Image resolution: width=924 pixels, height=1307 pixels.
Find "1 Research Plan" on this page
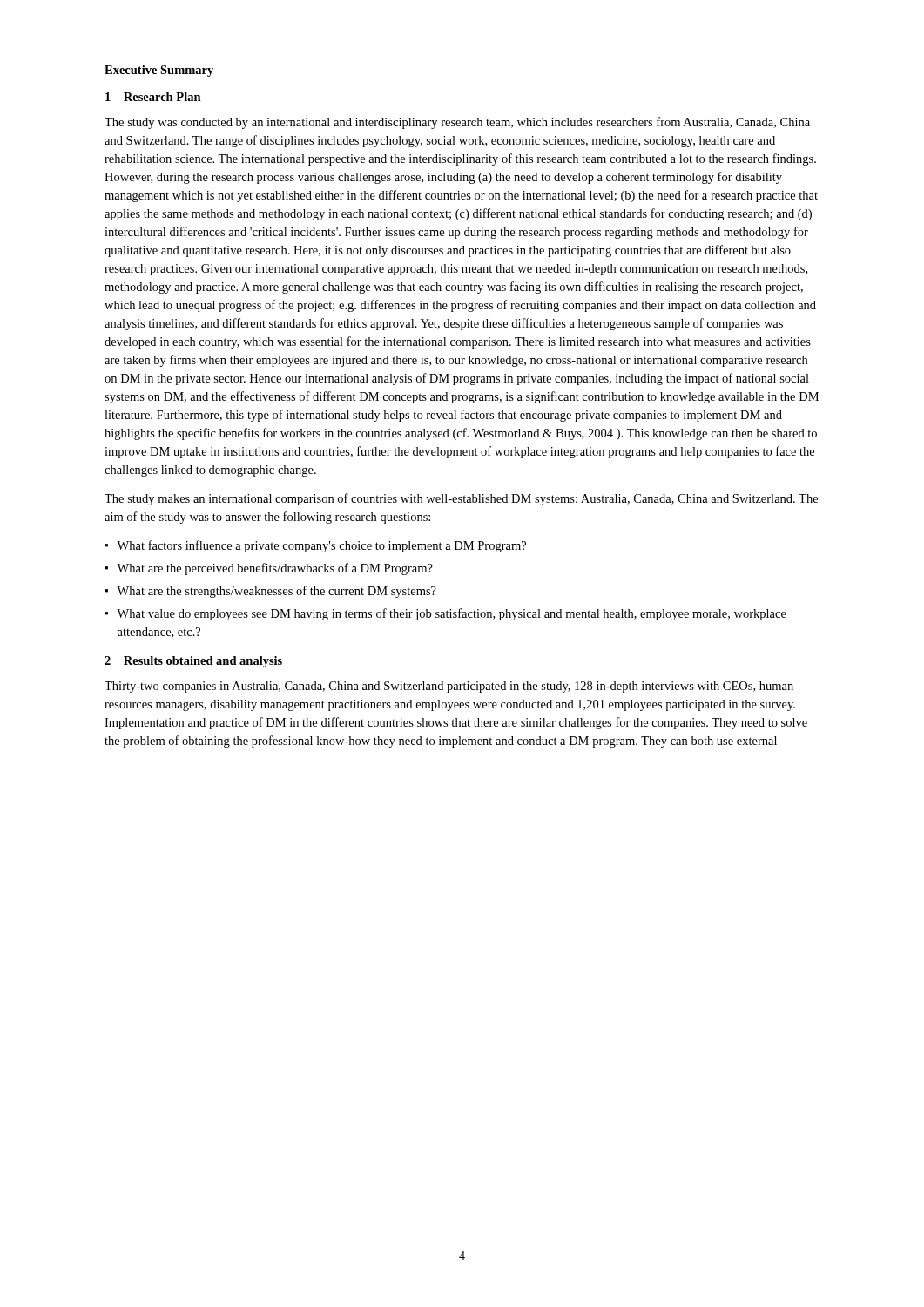pos(153,97)
